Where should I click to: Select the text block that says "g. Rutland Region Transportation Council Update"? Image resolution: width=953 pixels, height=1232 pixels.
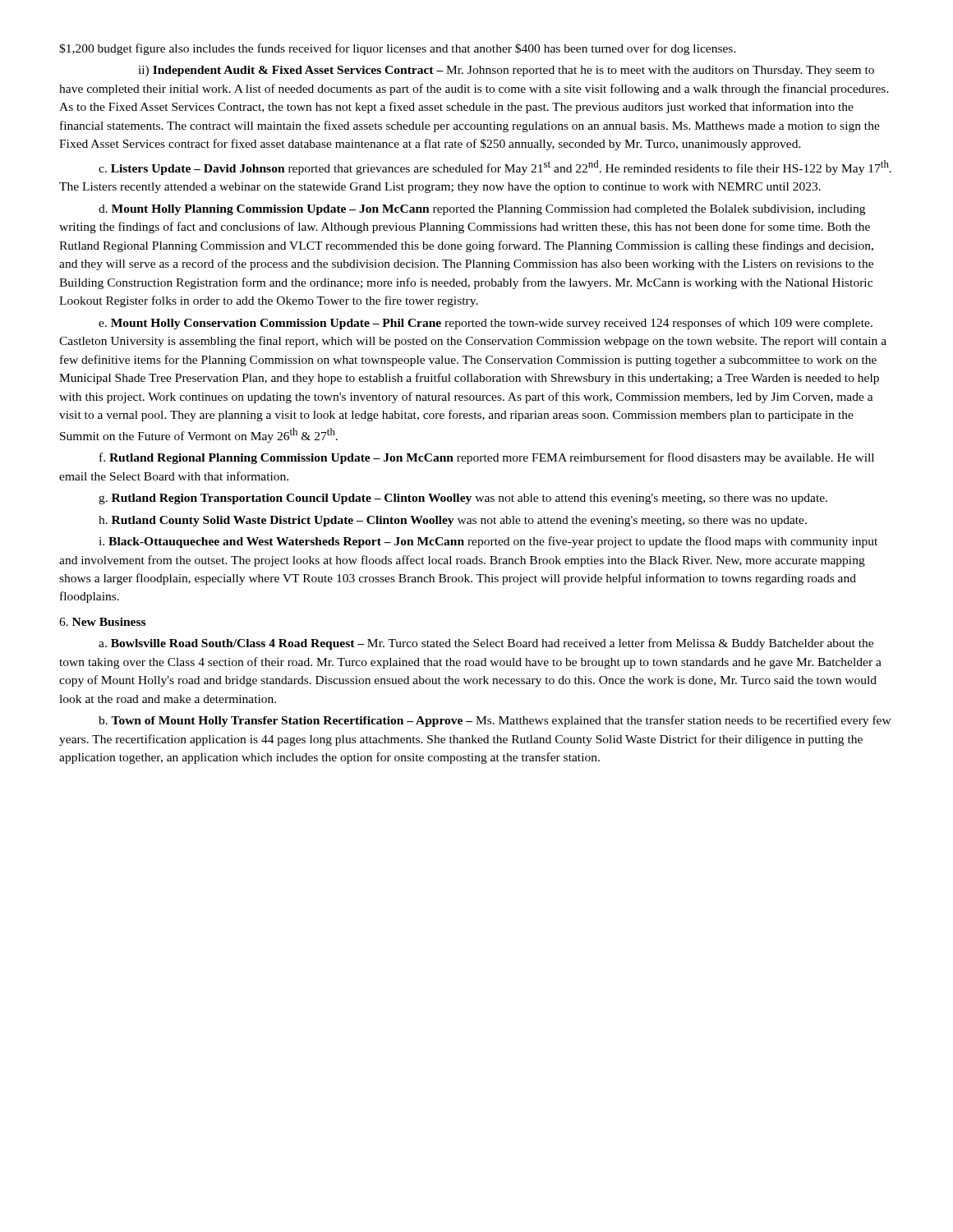pyautogui.click(x=476, y=498)
